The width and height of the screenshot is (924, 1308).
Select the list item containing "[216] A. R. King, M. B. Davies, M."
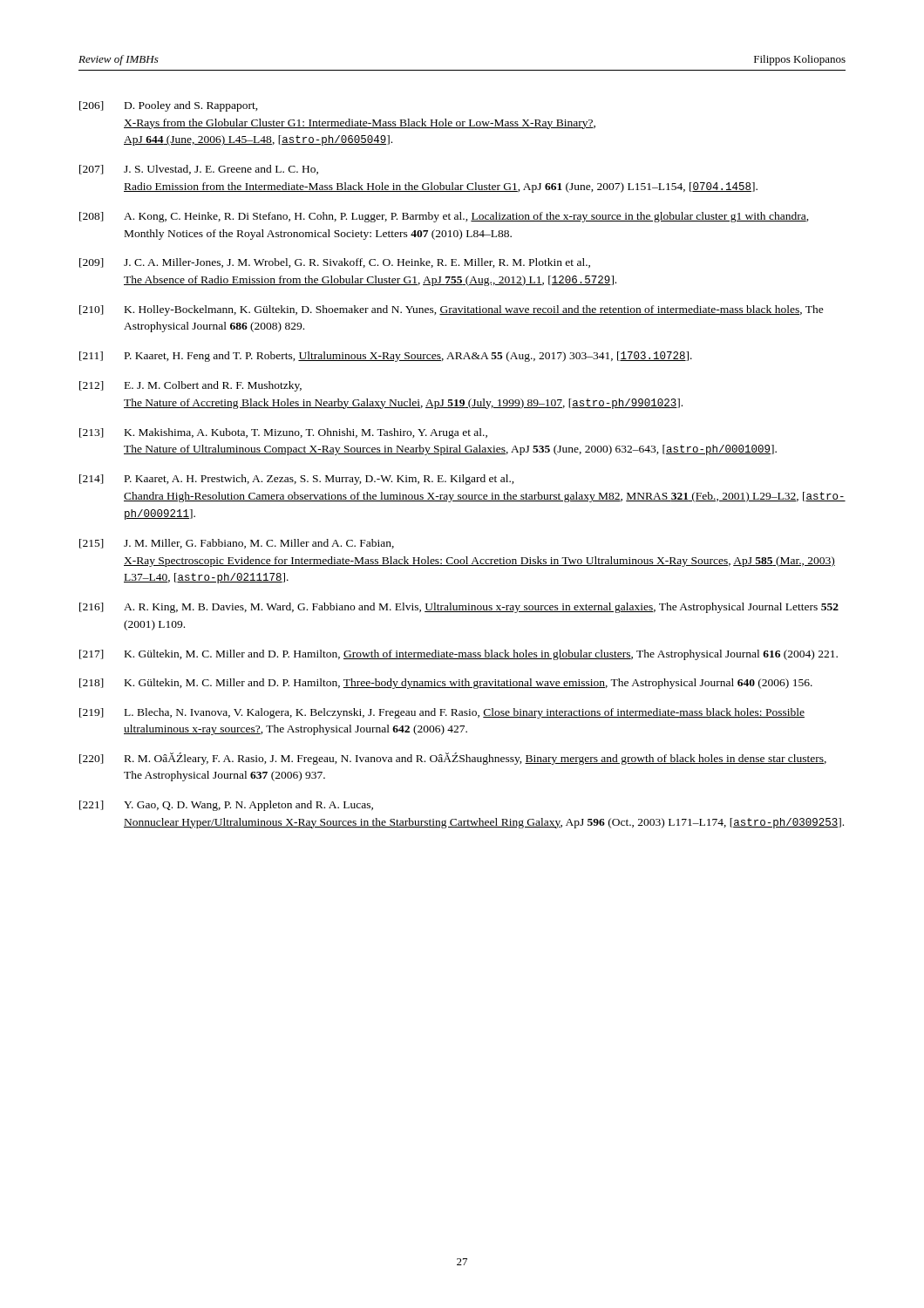462,616
